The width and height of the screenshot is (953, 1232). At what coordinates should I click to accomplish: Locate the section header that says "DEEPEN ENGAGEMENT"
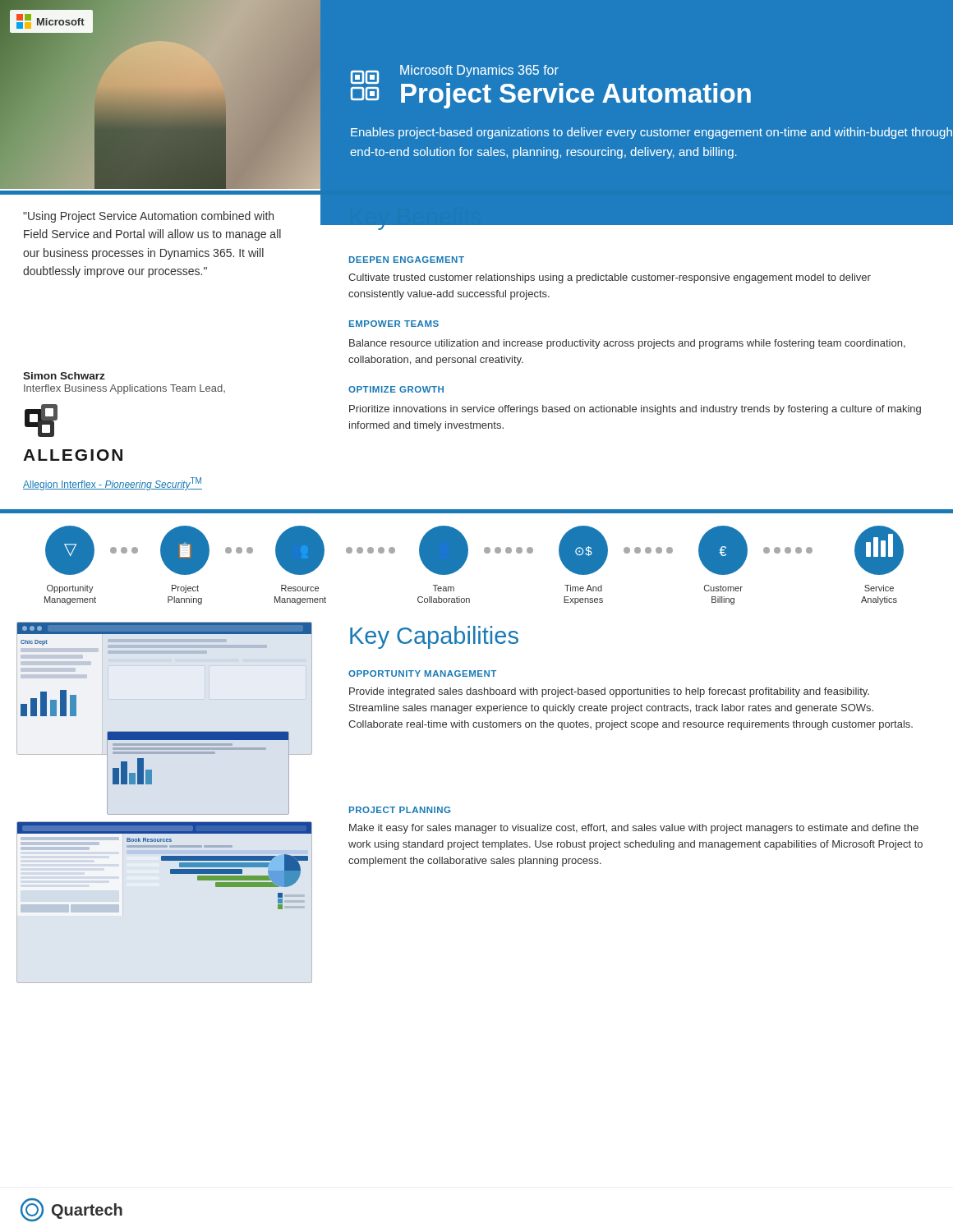[407, 260]
